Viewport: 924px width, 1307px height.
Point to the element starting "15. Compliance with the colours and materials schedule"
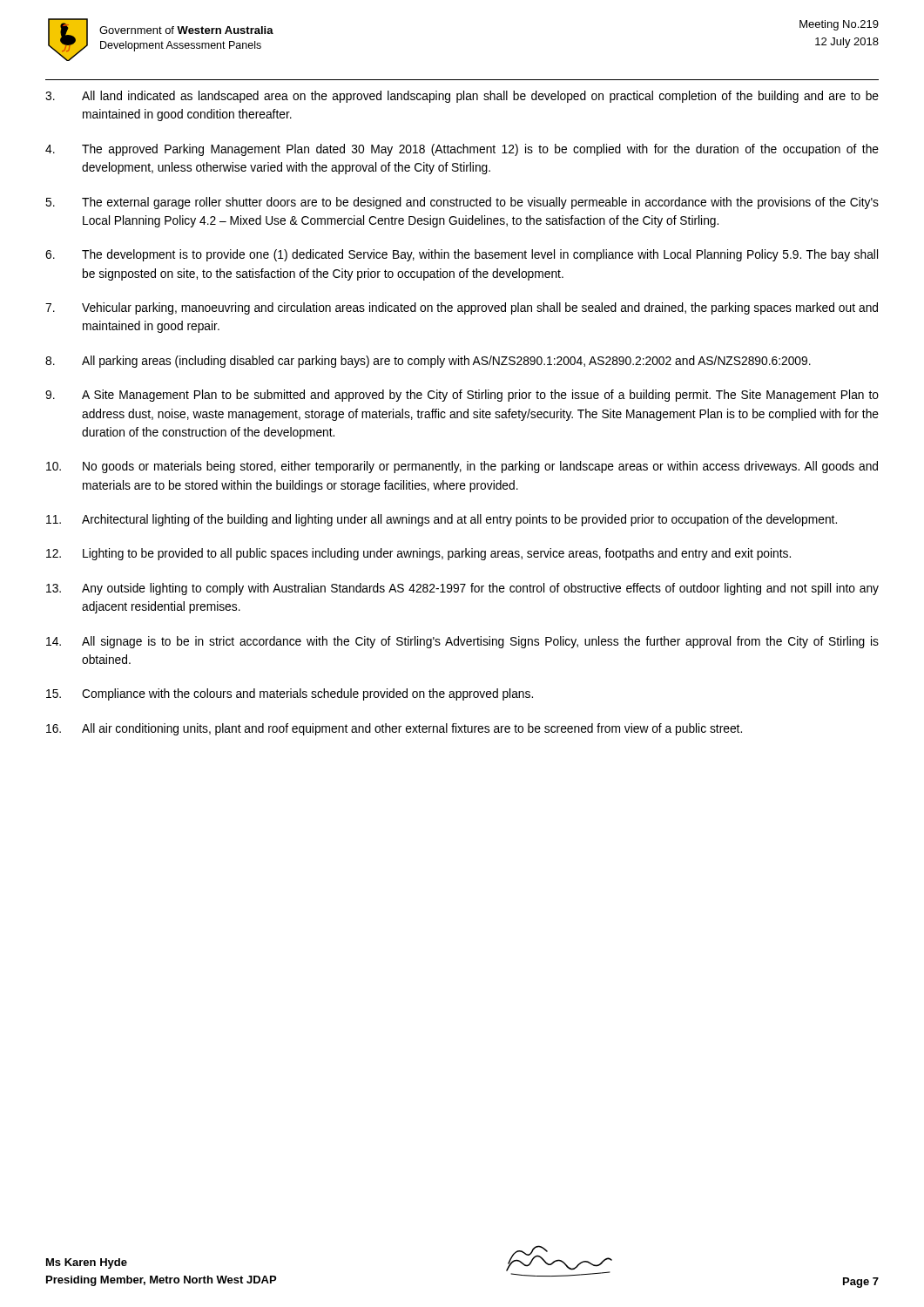pos(462,694)
